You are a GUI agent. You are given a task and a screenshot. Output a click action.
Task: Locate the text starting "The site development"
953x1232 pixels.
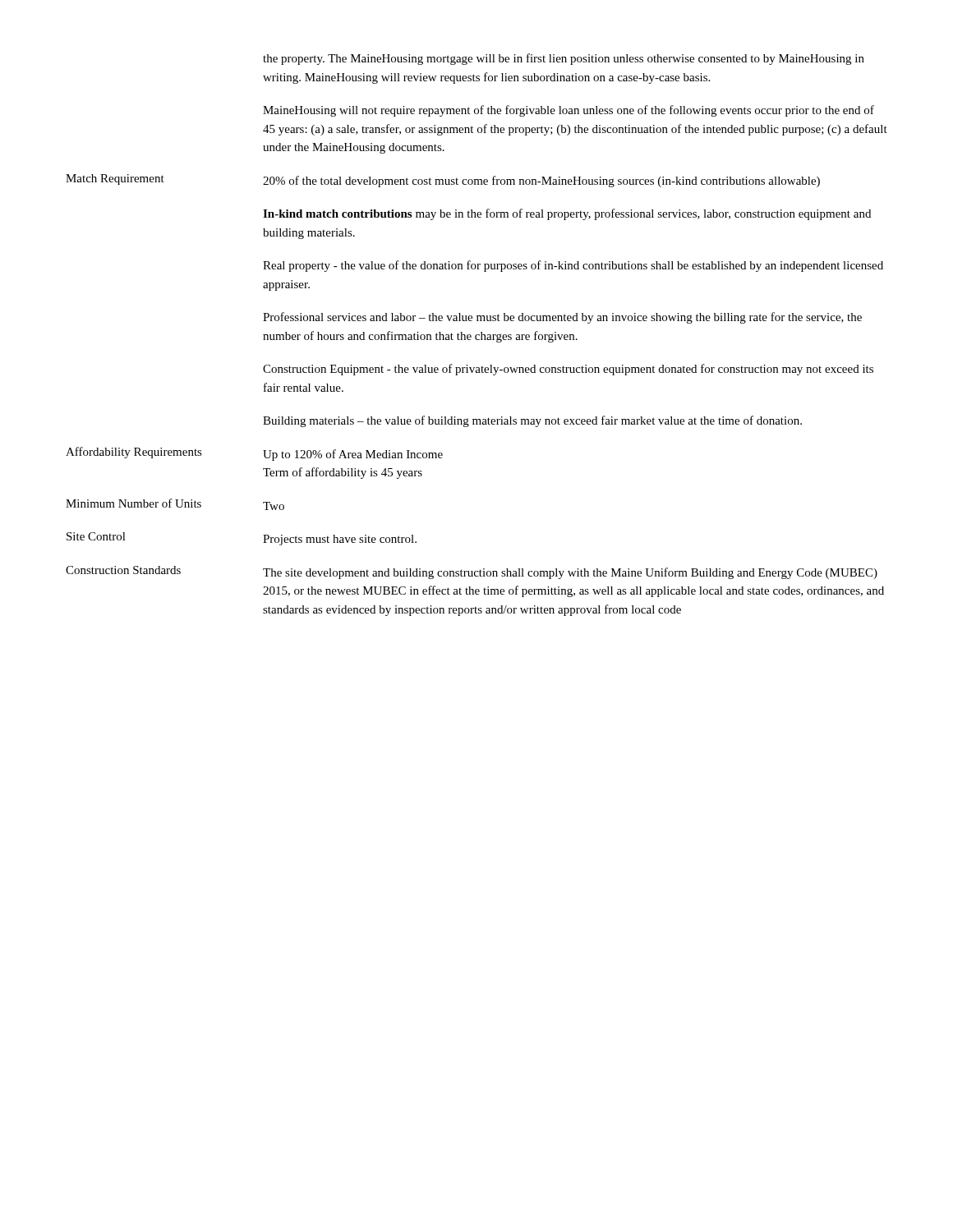point(575,591)
